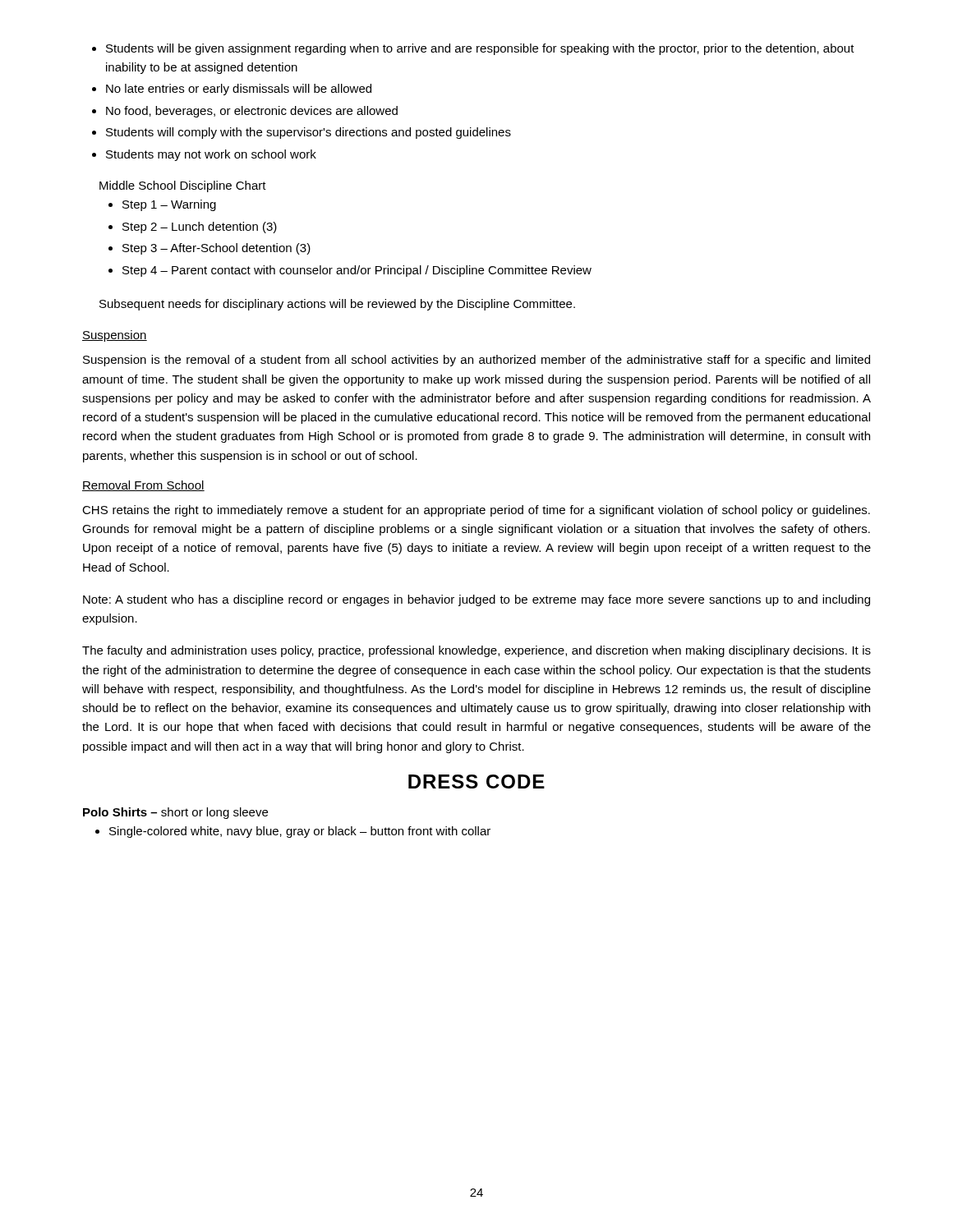953x1232 pixels.
Task: Find the block on this page that starts "Polo Shirts – short or"
Action: tap(175, 812)
